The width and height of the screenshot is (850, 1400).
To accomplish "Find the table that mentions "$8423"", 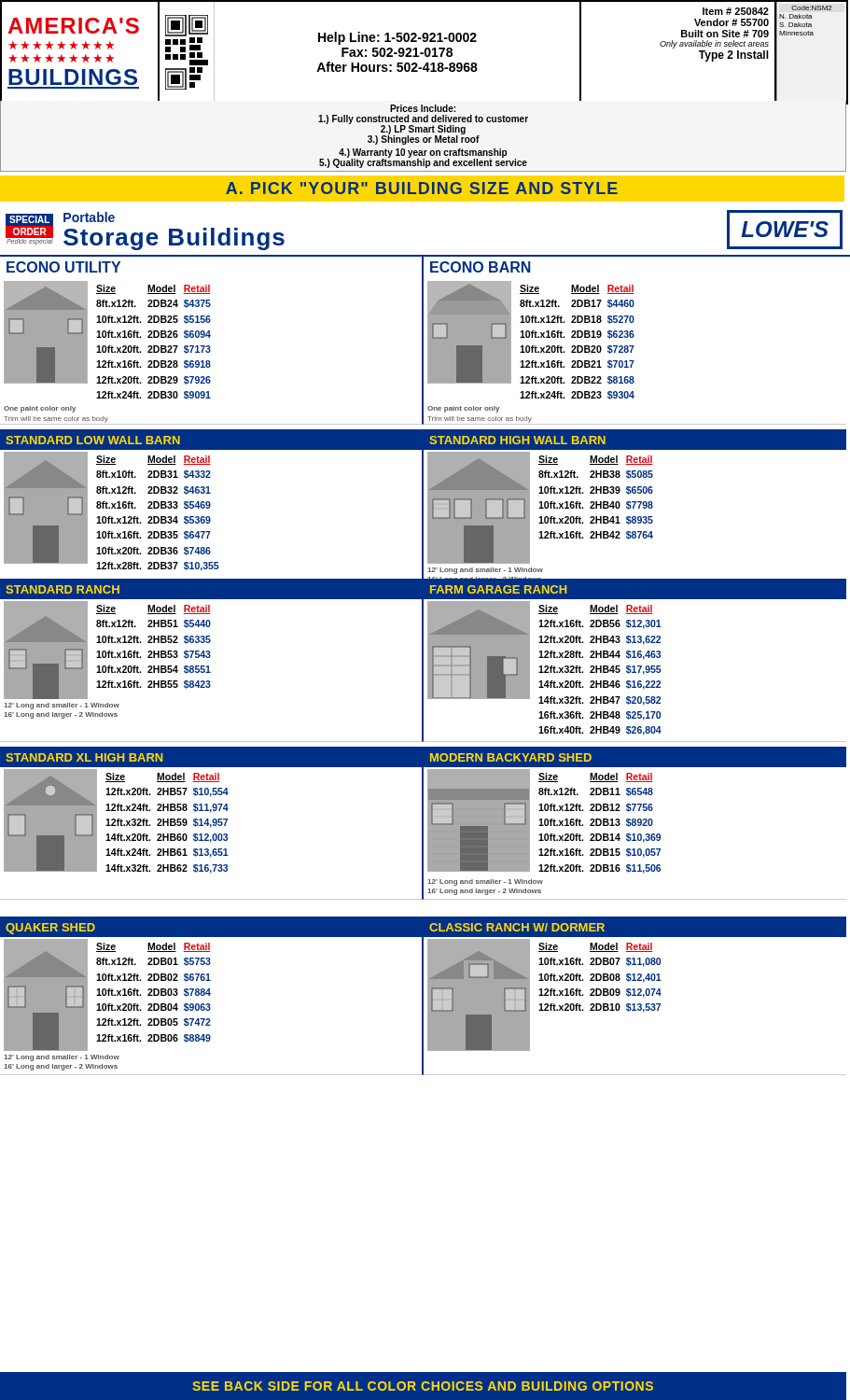I will pyautogui.click(x=153, y=647).
